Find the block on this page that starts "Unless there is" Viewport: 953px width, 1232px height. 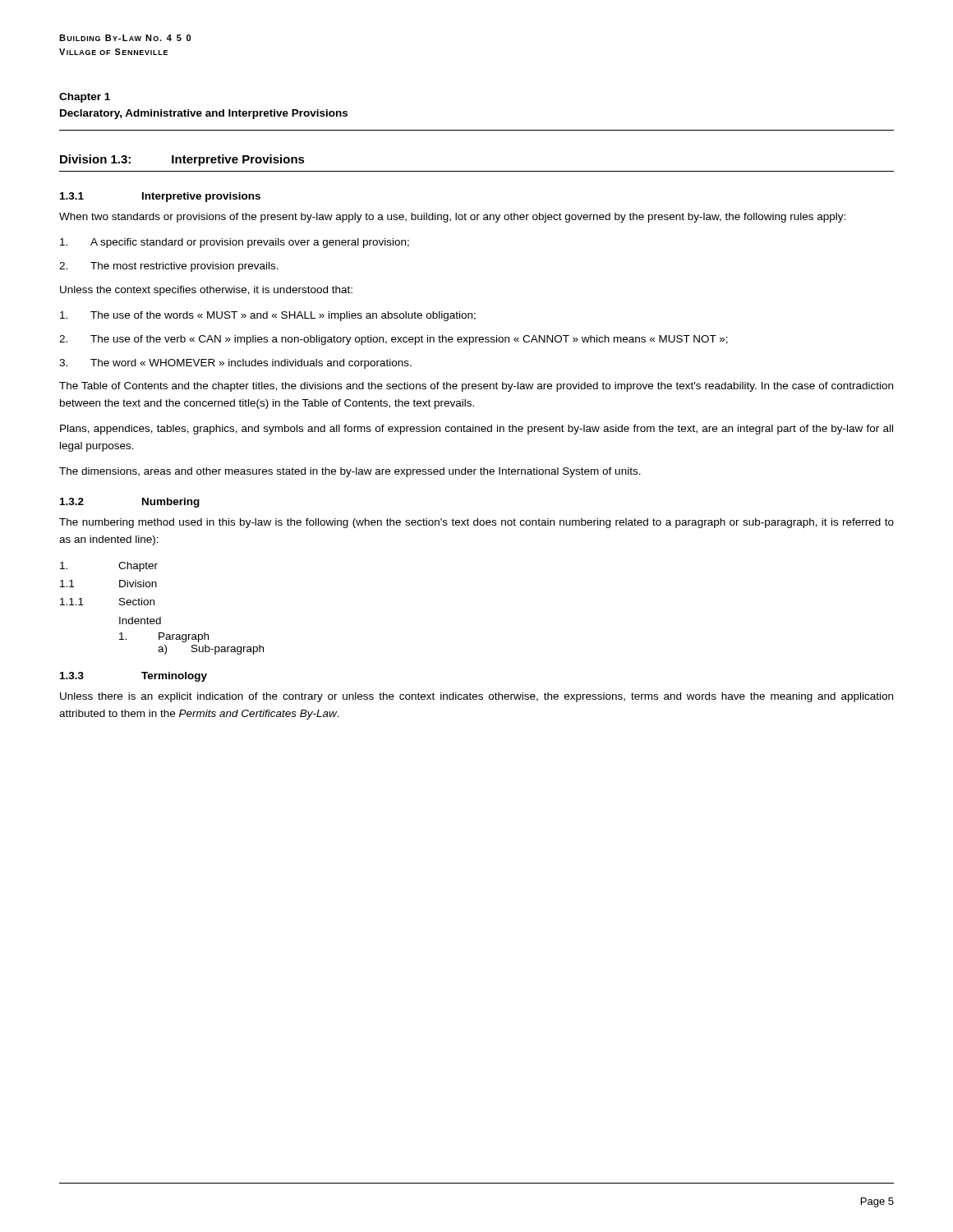(x=476, y=705)
